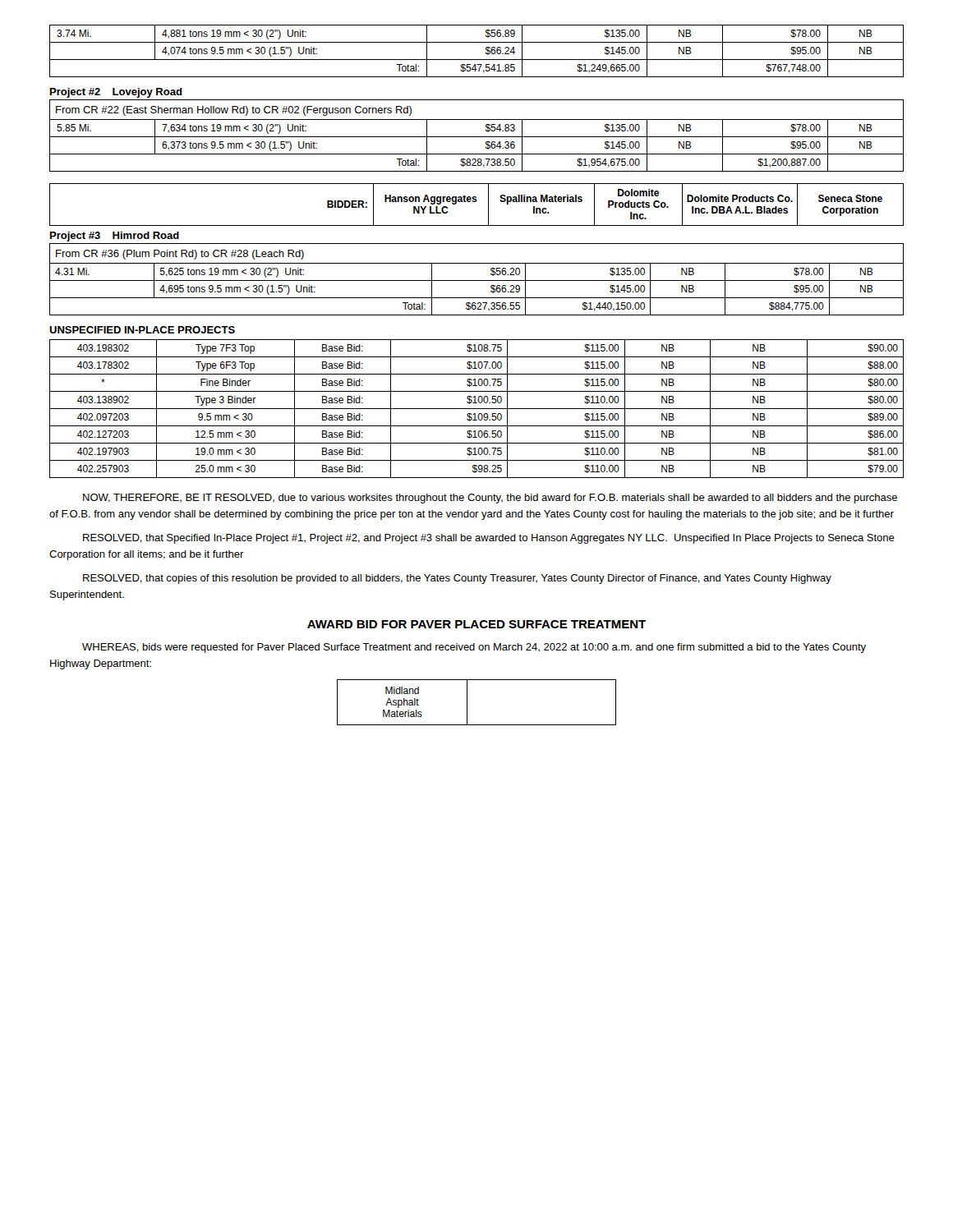Select the table that reads "Dolomite Products Co. Inc."
The height and width of the screenshot is (1232, 953).
click(476, 205)
